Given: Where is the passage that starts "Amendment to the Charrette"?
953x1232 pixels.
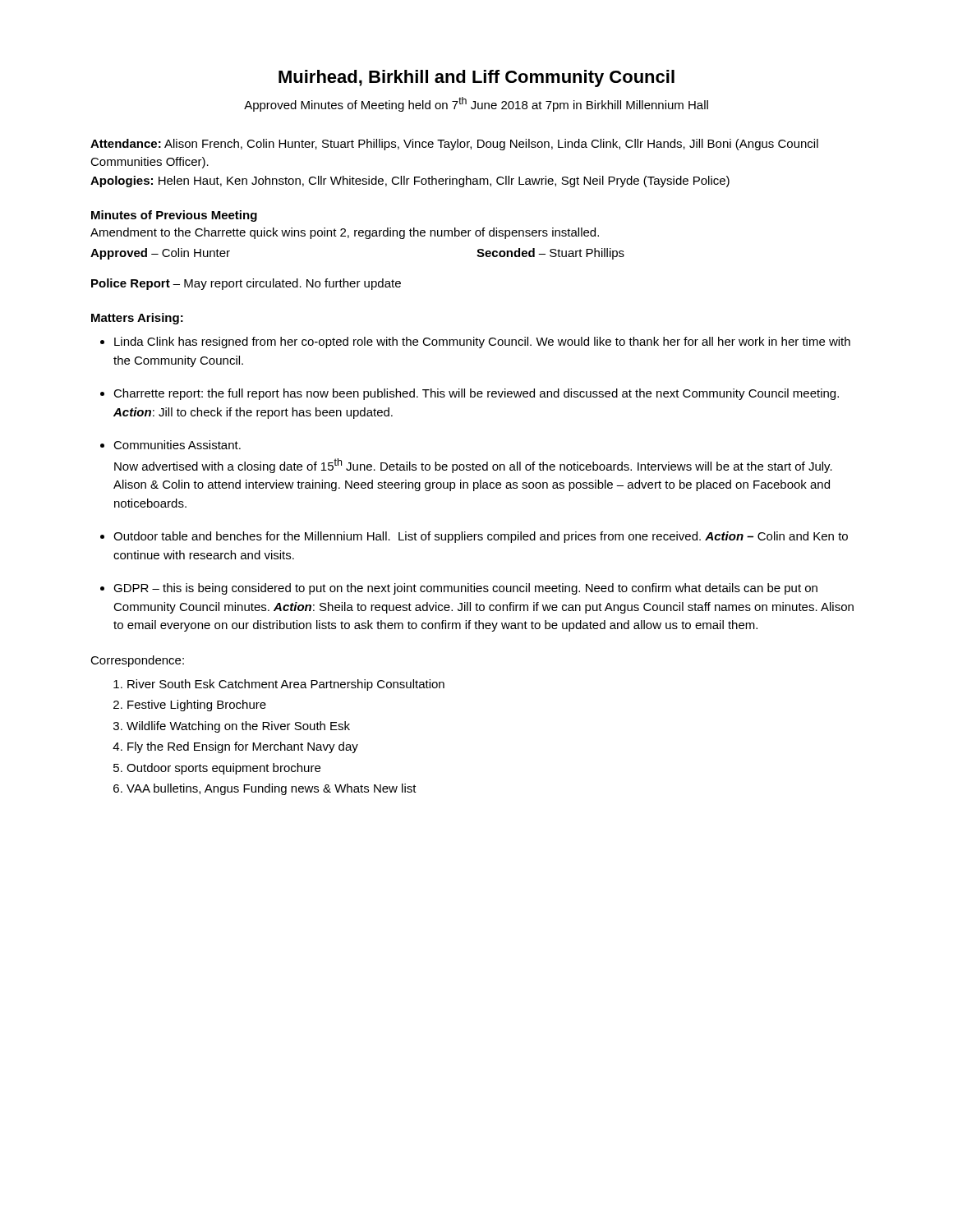Looking at the screenshot, I should (345, 232).
